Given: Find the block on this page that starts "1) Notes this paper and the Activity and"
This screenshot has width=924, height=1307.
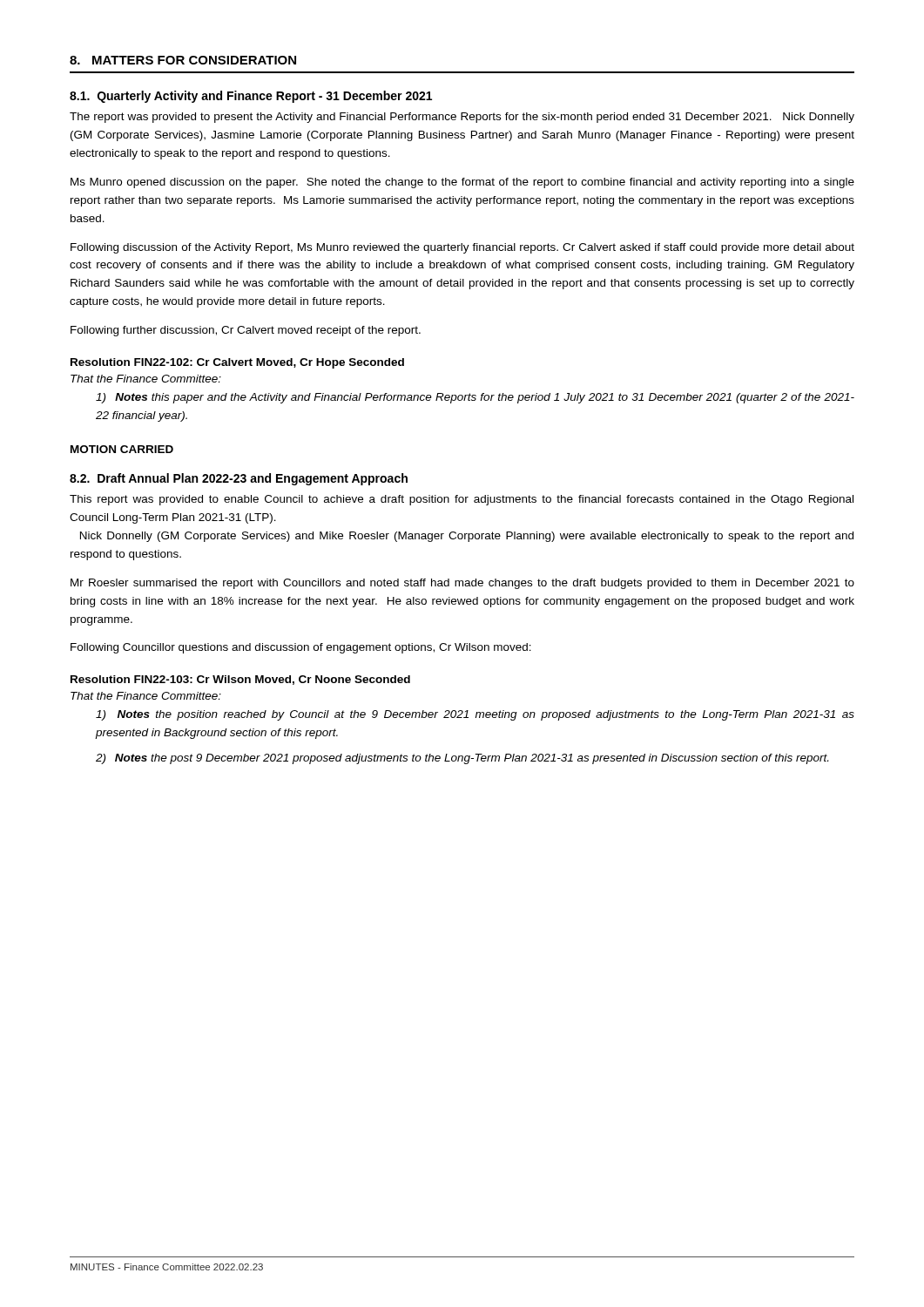Looking at the screenshot, I should pos(475,406).
